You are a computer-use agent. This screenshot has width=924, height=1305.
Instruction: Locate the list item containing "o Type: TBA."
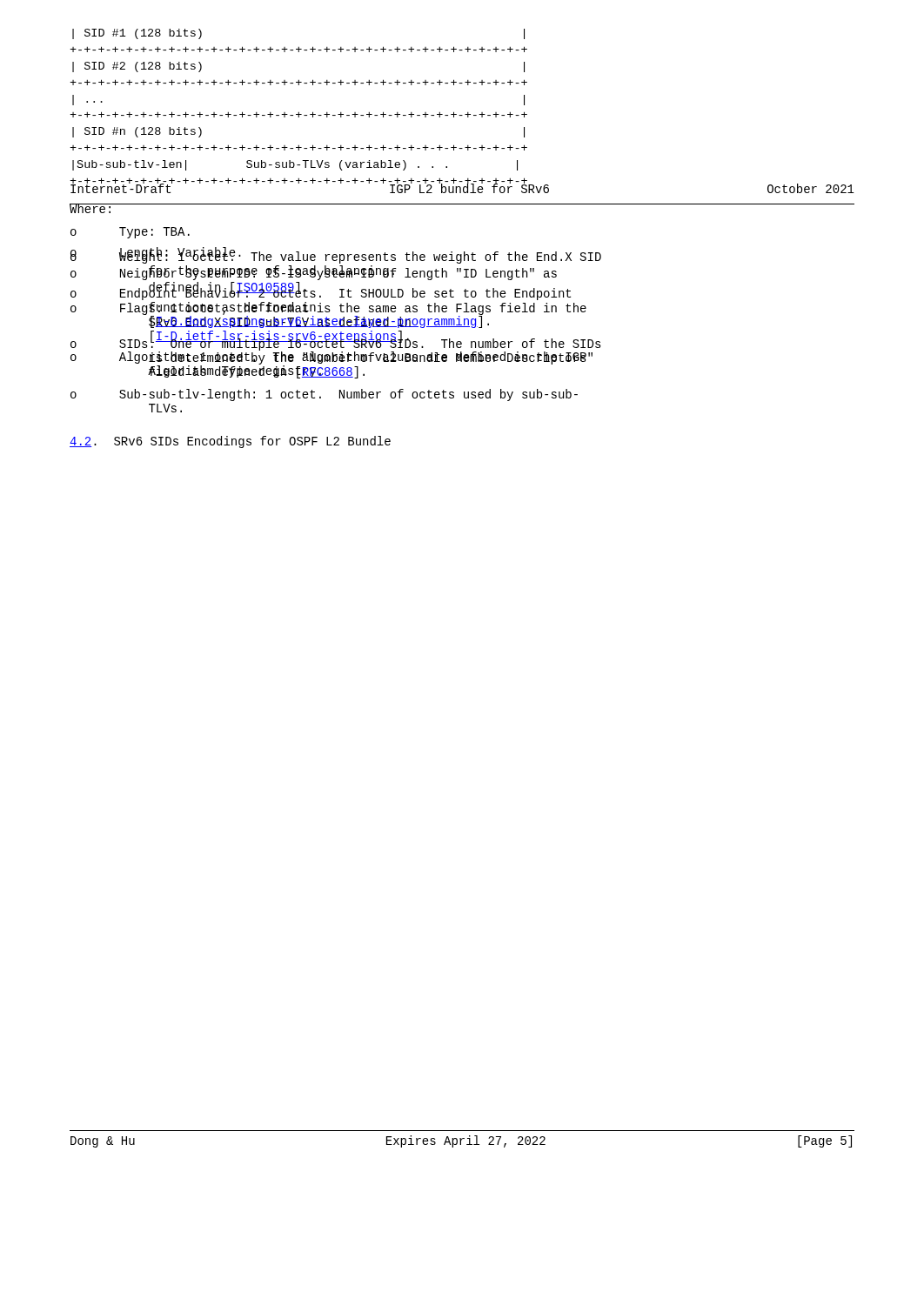(x=130, y=233)
